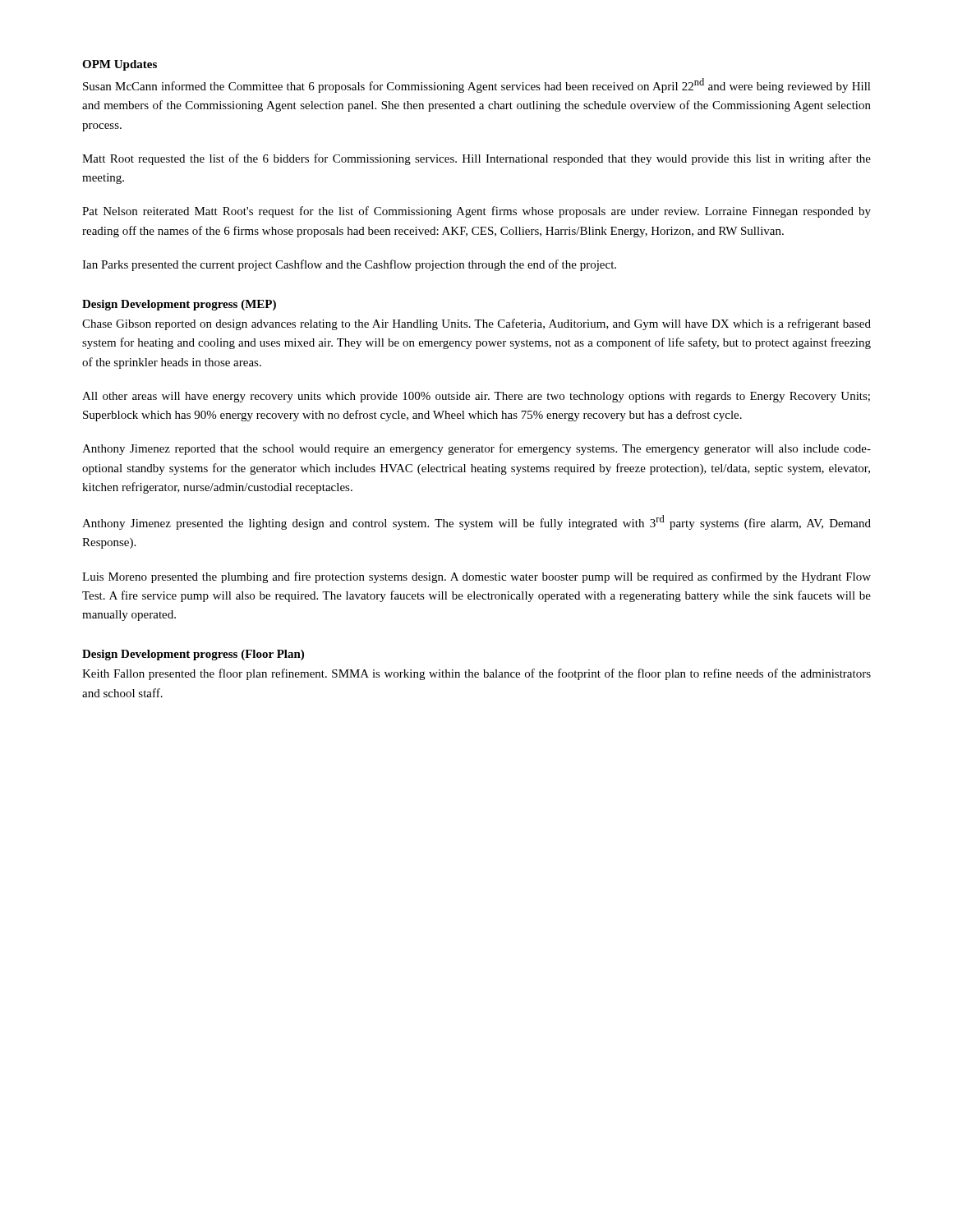Screen dimensions: 1232x953
Task: Where is the passage that starts "All other areas"?
Action: point(476,405)
